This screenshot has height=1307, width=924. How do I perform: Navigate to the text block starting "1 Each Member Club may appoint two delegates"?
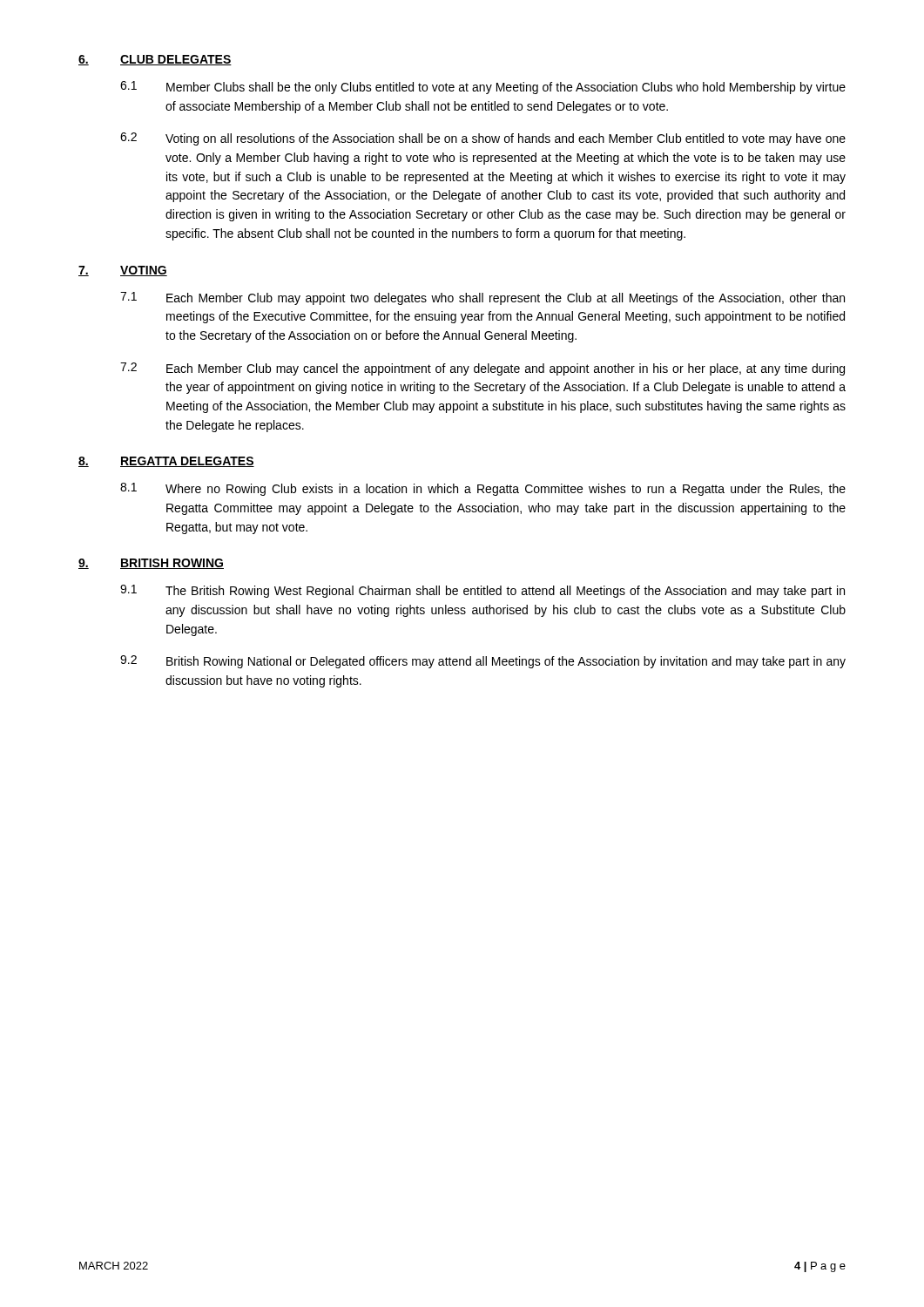[483, 317]
